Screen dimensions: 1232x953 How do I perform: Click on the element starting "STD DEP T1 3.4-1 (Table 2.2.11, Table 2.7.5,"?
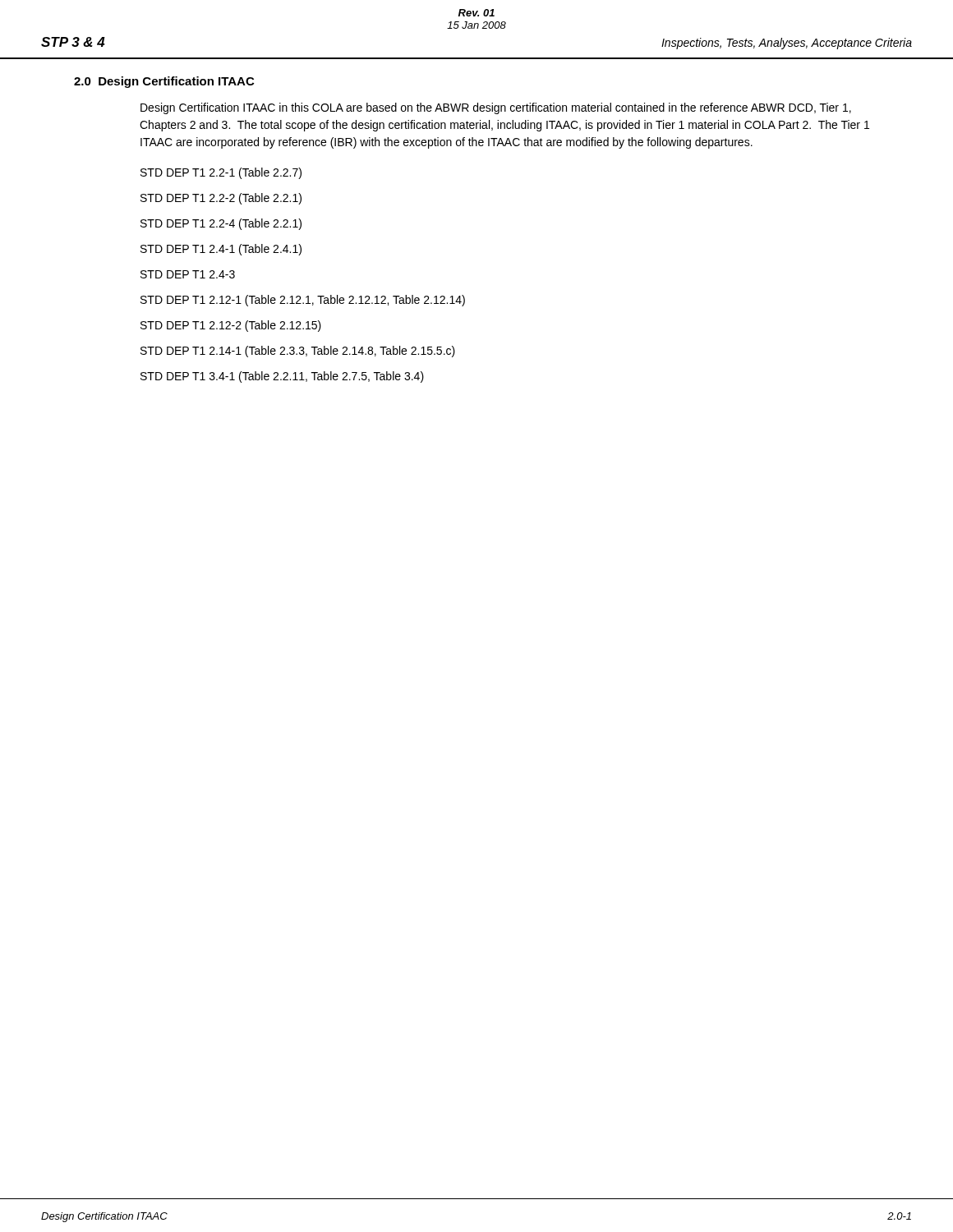coord(282,376)
